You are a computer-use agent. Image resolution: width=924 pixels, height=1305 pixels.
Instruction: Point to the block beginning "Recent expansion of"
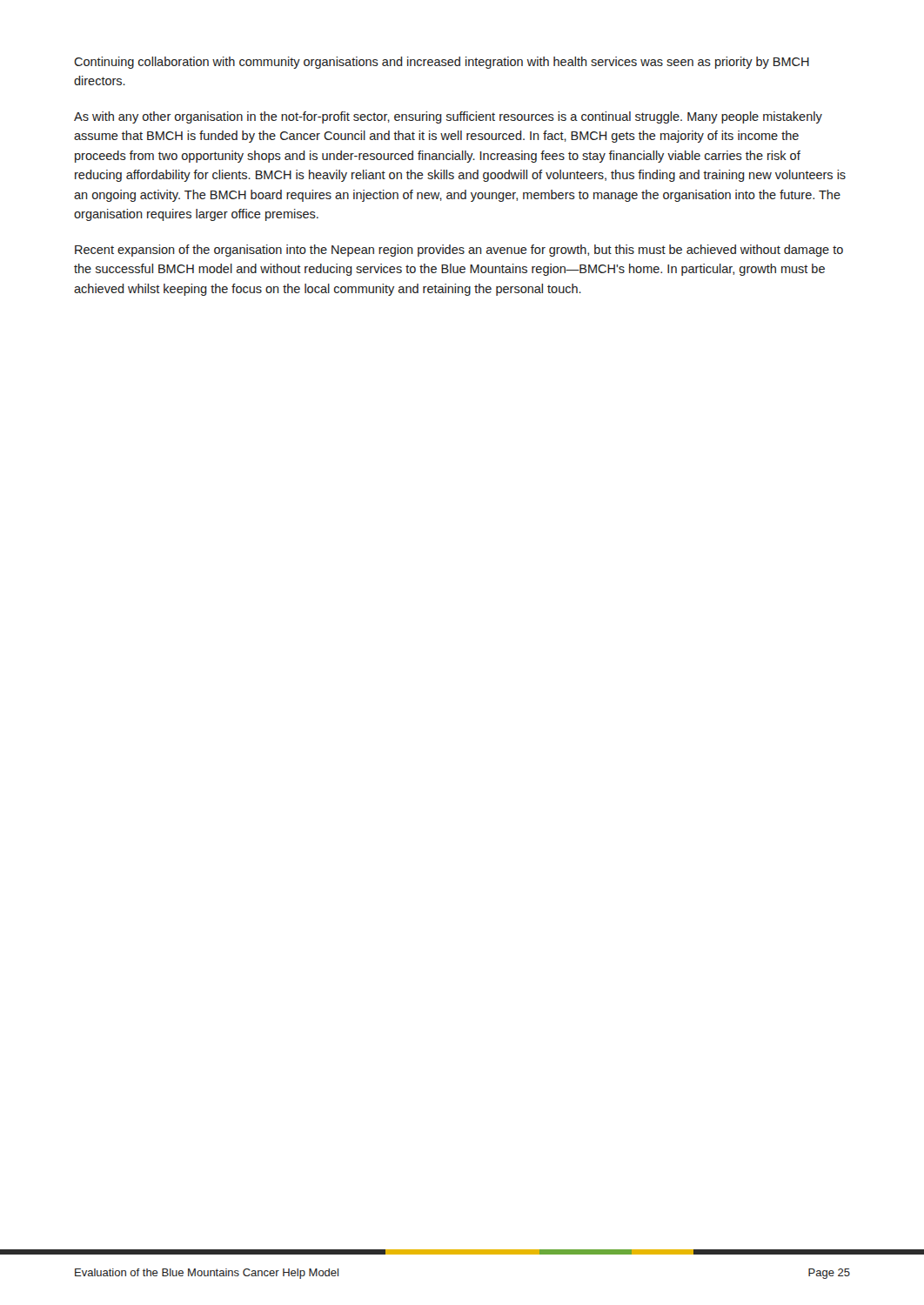click(x=459, y=269)
